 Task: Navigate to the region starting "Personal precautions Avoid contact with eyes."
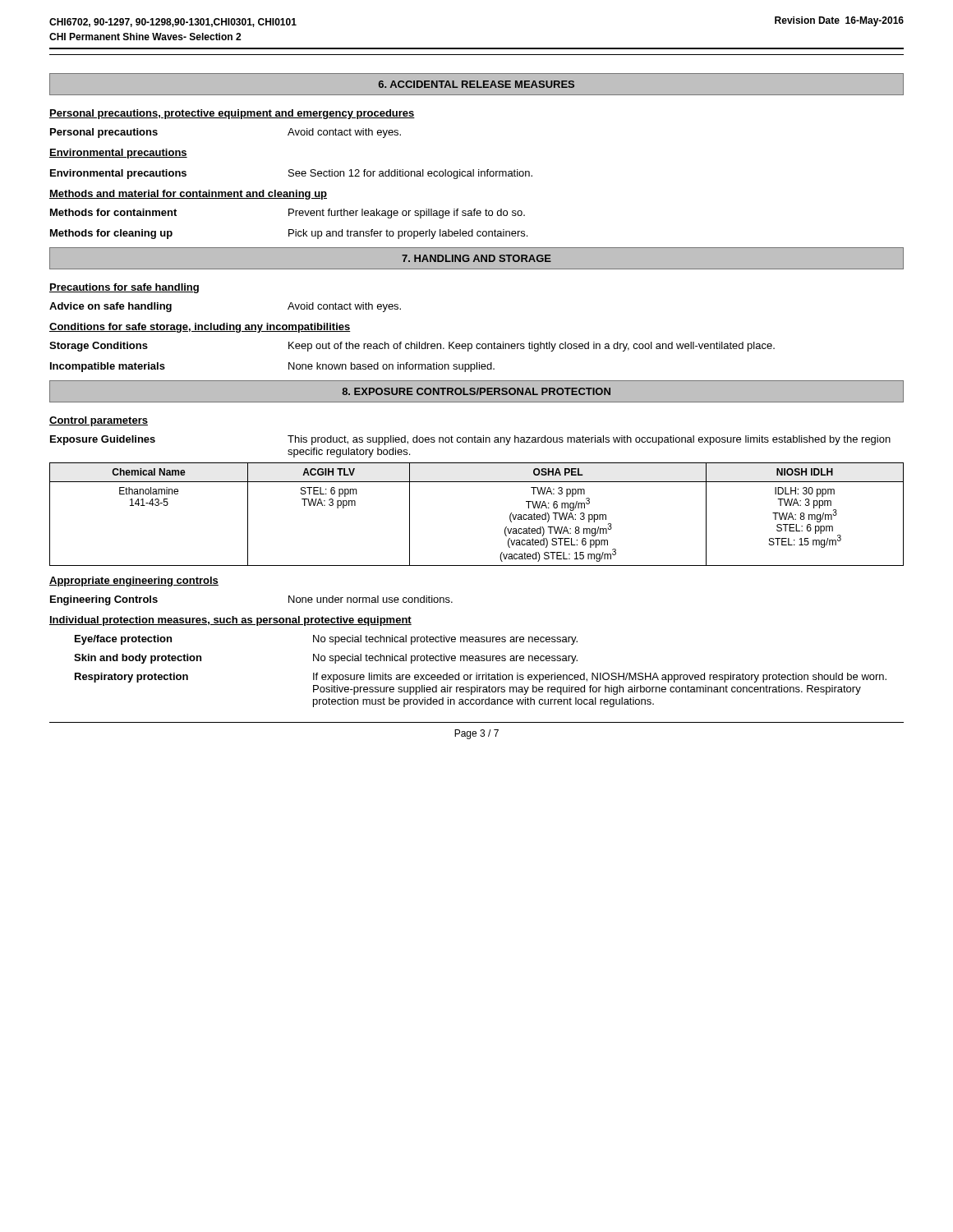pos(100,133)
